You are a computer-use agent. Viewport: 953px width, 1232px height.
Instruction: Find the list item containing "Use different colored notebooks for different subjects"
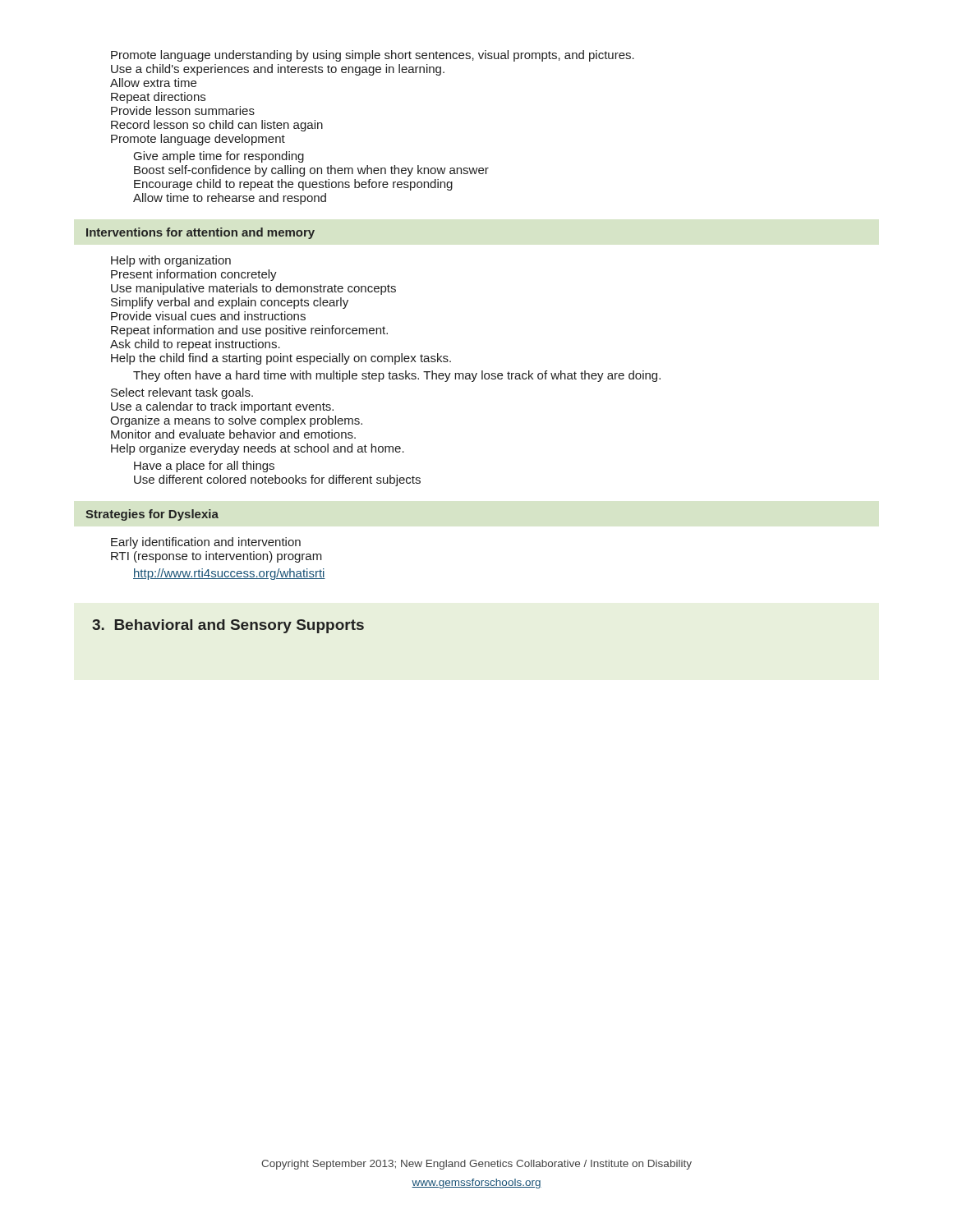click(x=277, y=480)
